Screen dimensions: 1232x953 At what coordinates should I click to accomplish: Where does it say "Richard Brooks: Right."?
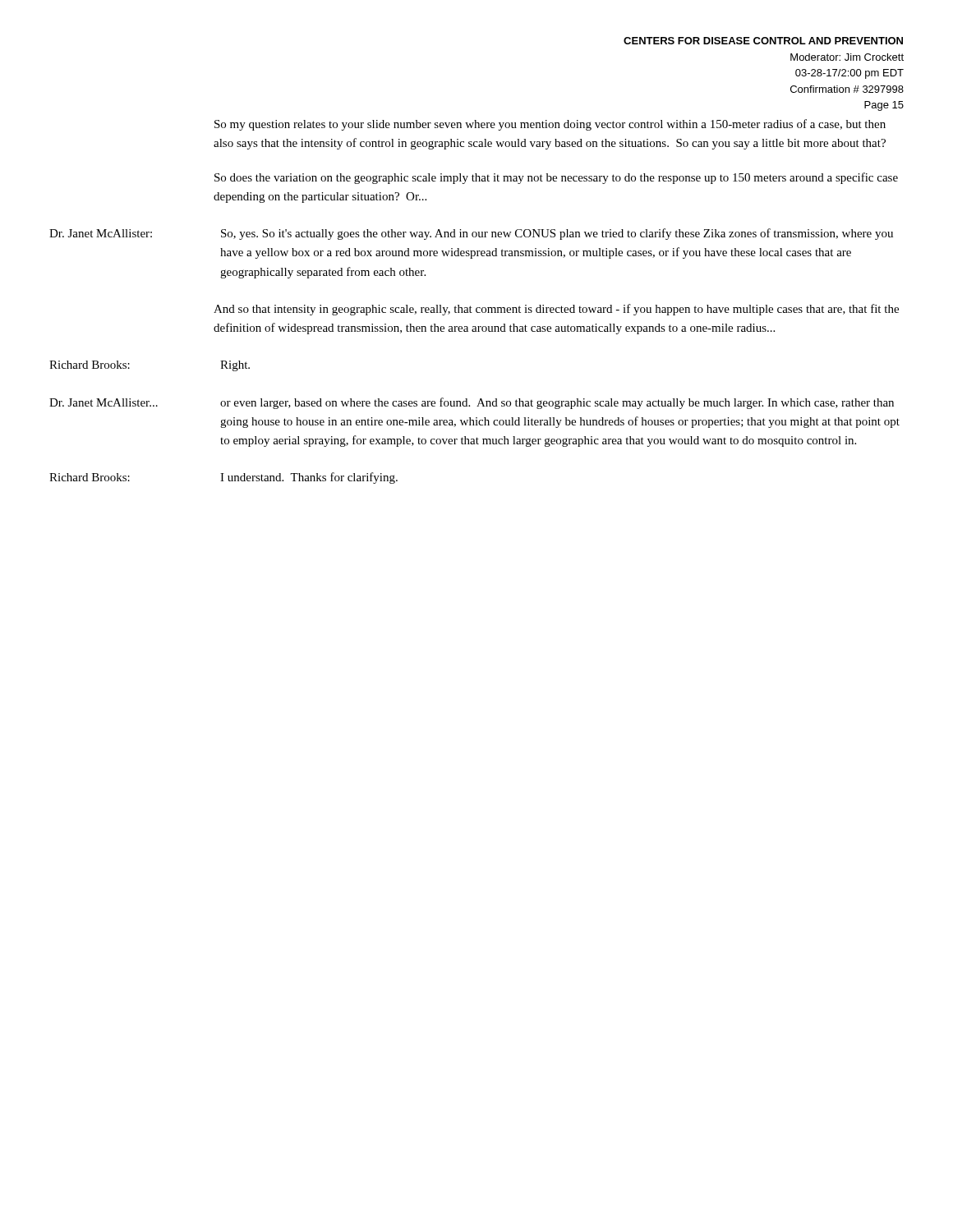[96, 364]
